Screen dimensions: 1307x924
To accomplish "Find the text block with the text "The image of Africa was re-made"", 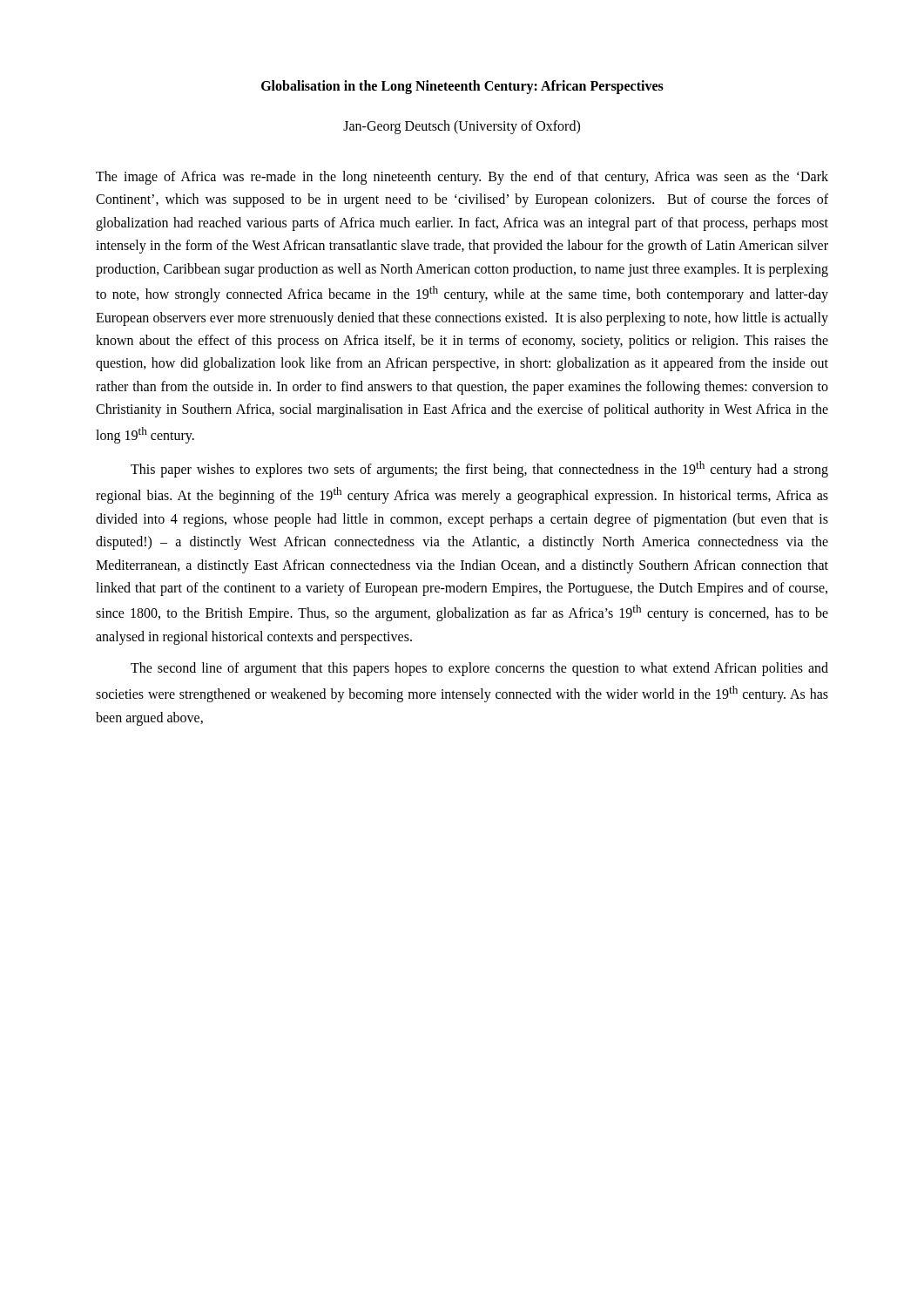I will point(462,178).
